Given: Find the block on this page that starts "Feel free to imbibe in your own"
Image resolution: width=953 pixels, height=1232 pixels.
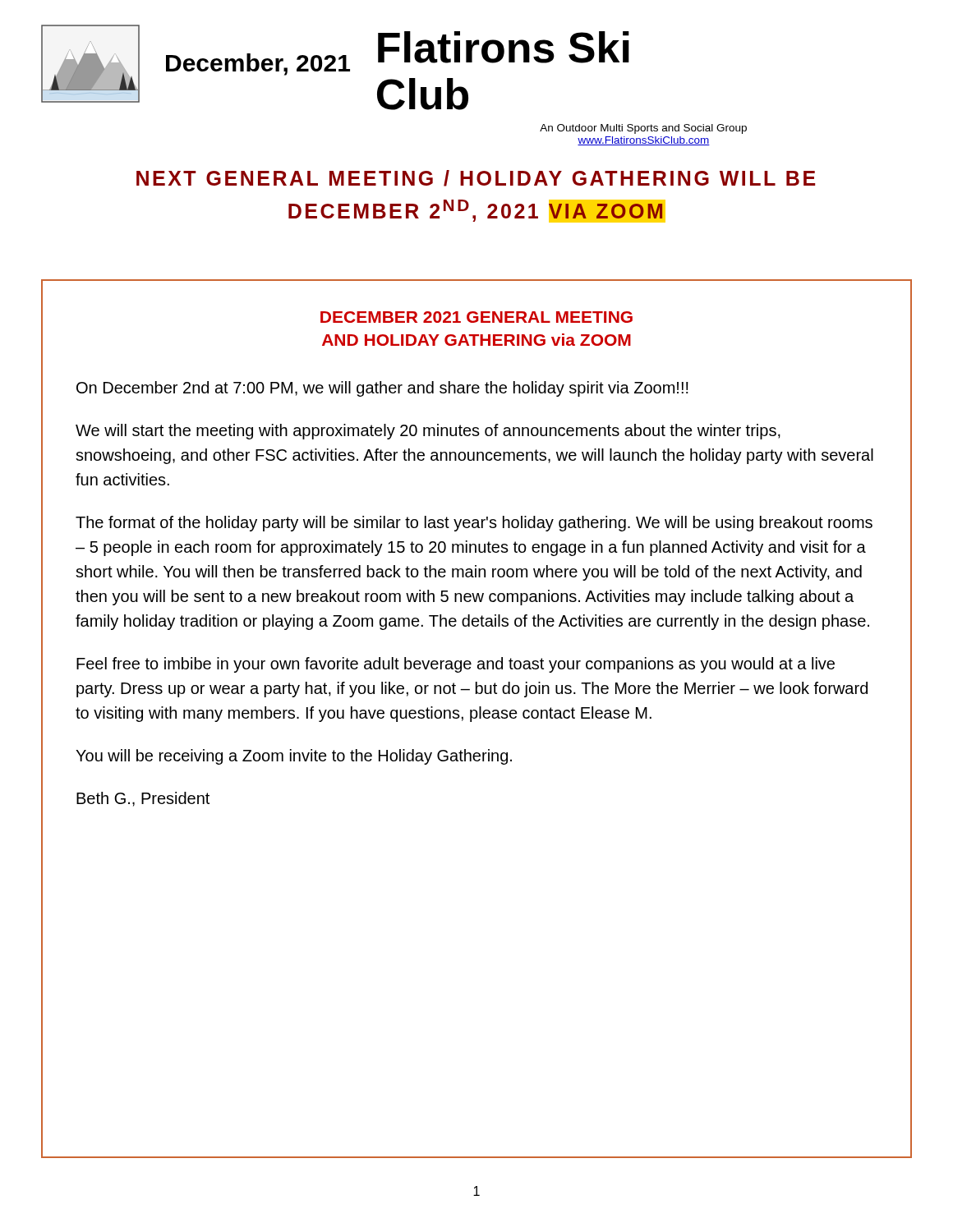Looking at the screenshot, I should click(x=476, y=688).
